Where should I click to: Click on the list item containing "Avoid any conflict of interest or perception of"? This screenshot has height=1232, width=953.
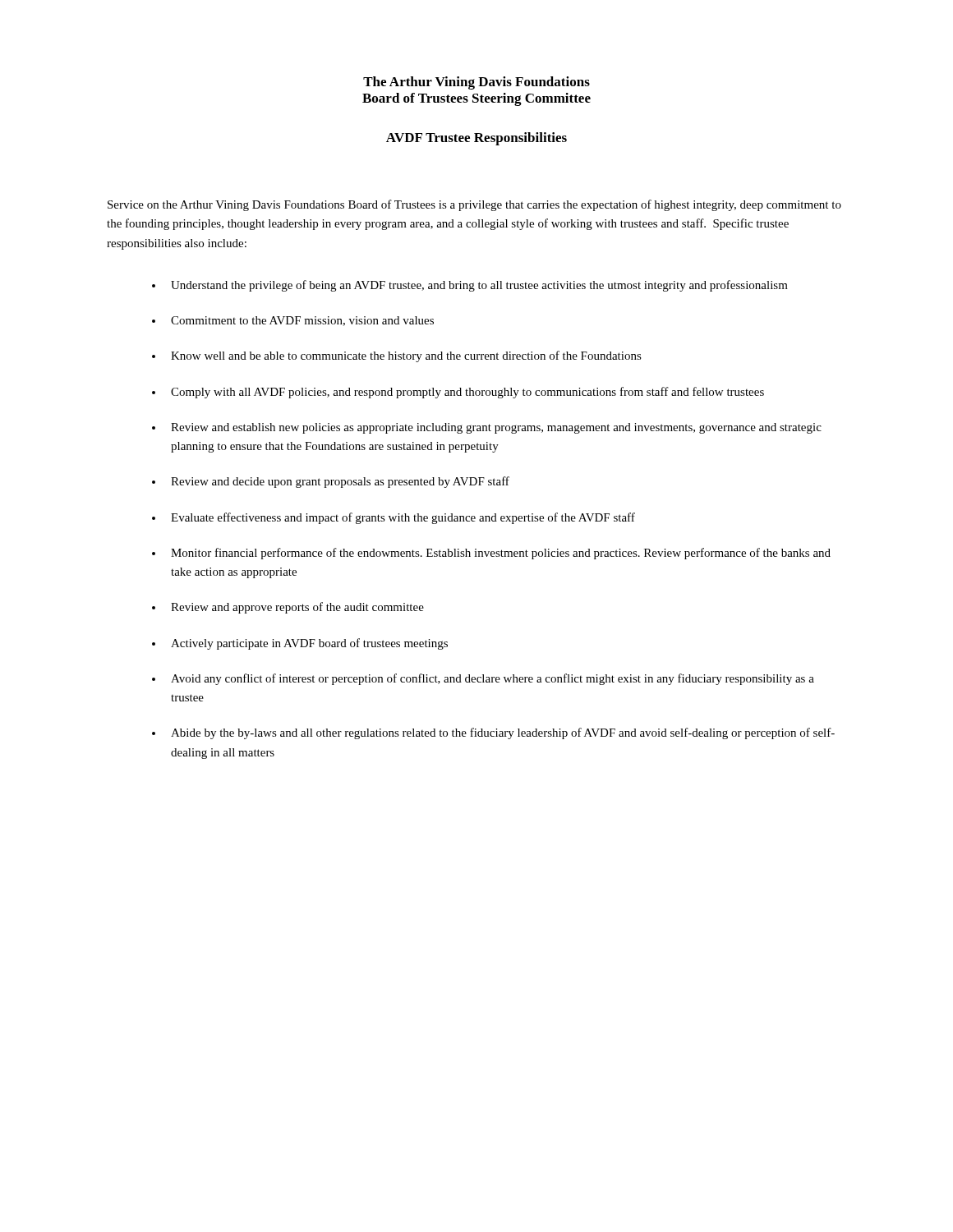(x=492, y=688)
